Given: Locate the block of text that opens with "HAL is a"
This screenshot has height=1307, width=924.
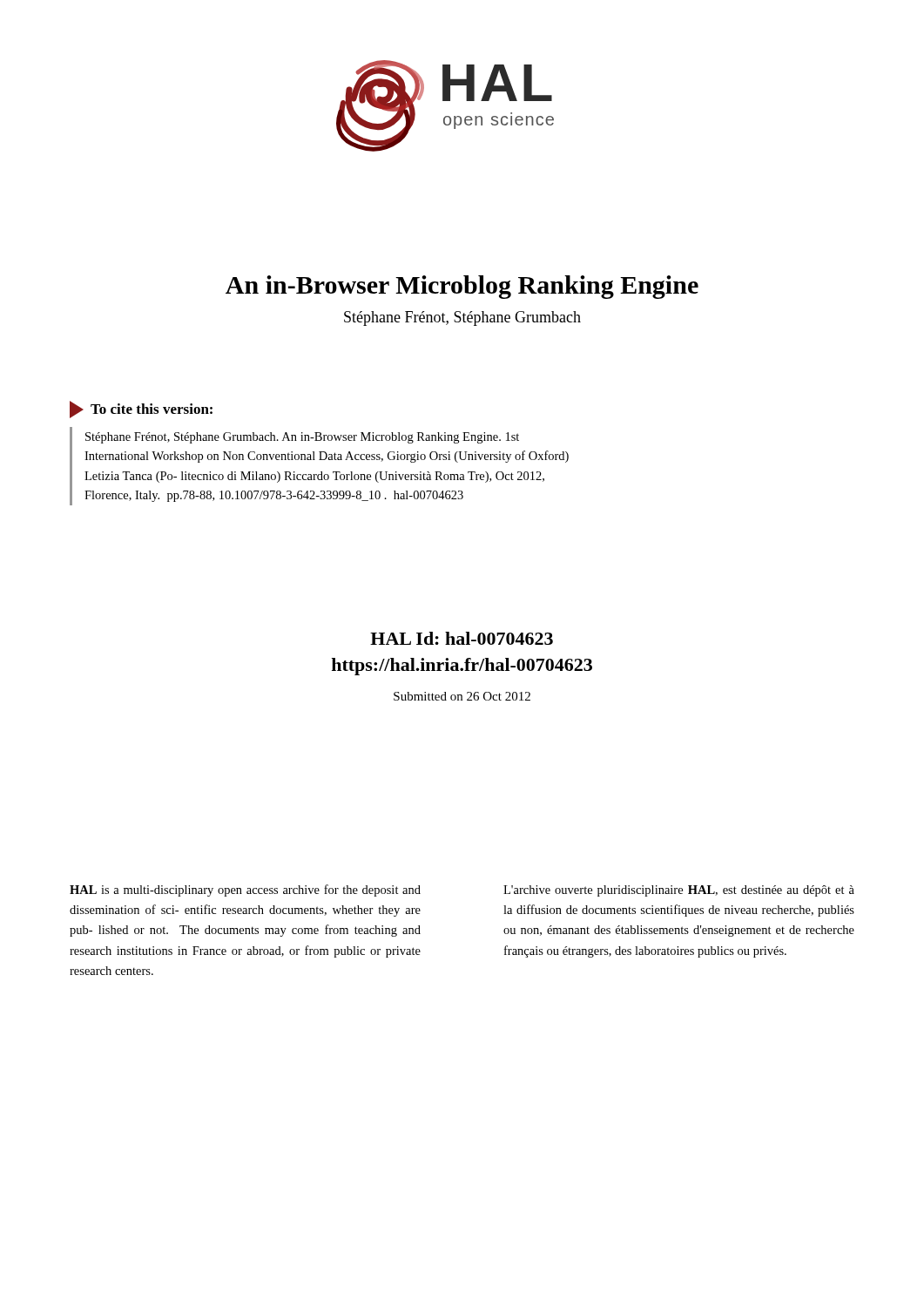Looking at the screenshot, I should click(245, 930).
